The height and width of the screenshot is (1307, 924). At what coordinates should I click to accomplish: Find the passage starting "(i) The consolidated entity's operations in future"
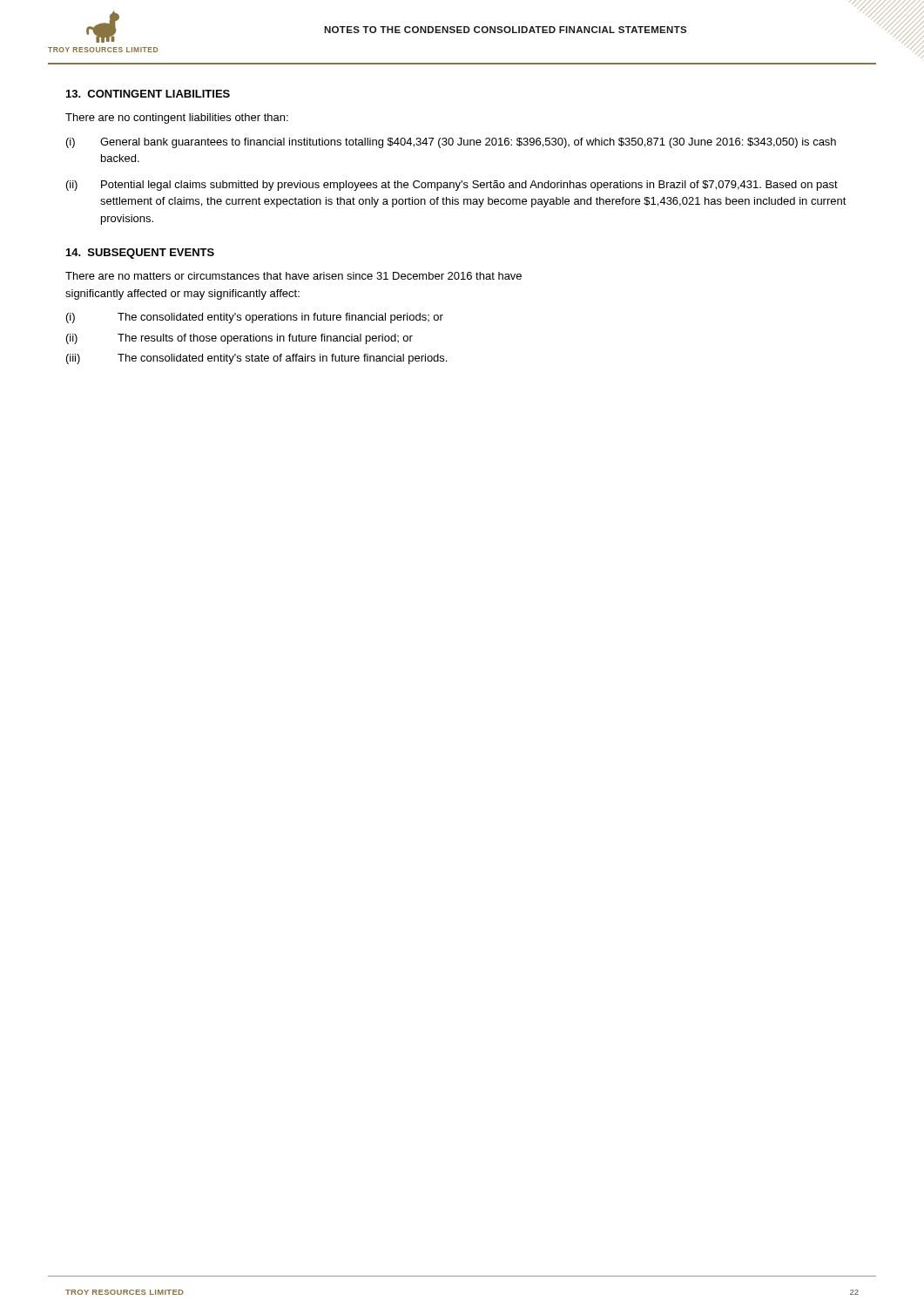255,318
